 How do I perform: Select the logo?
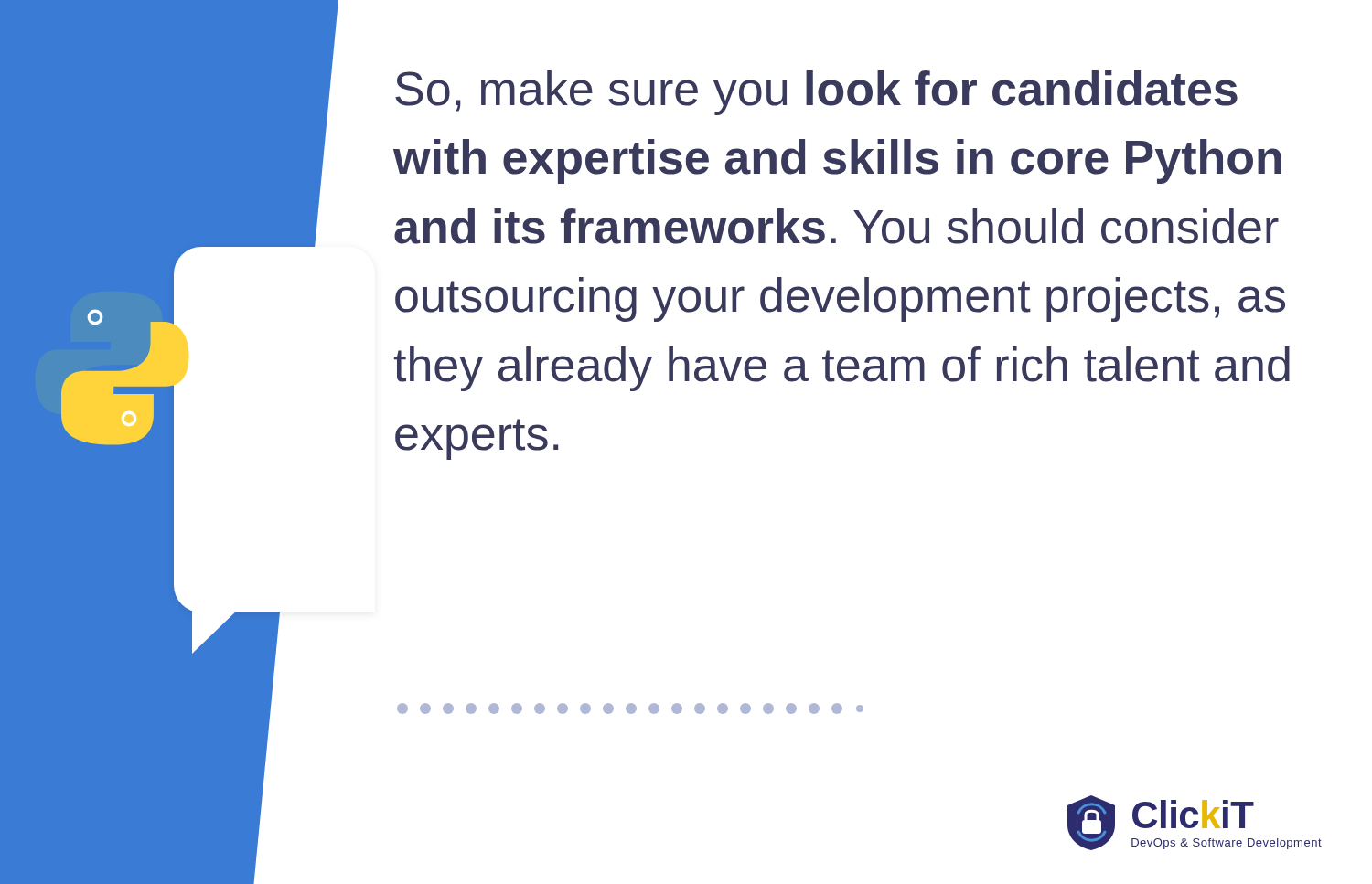tap(1192, 822)
